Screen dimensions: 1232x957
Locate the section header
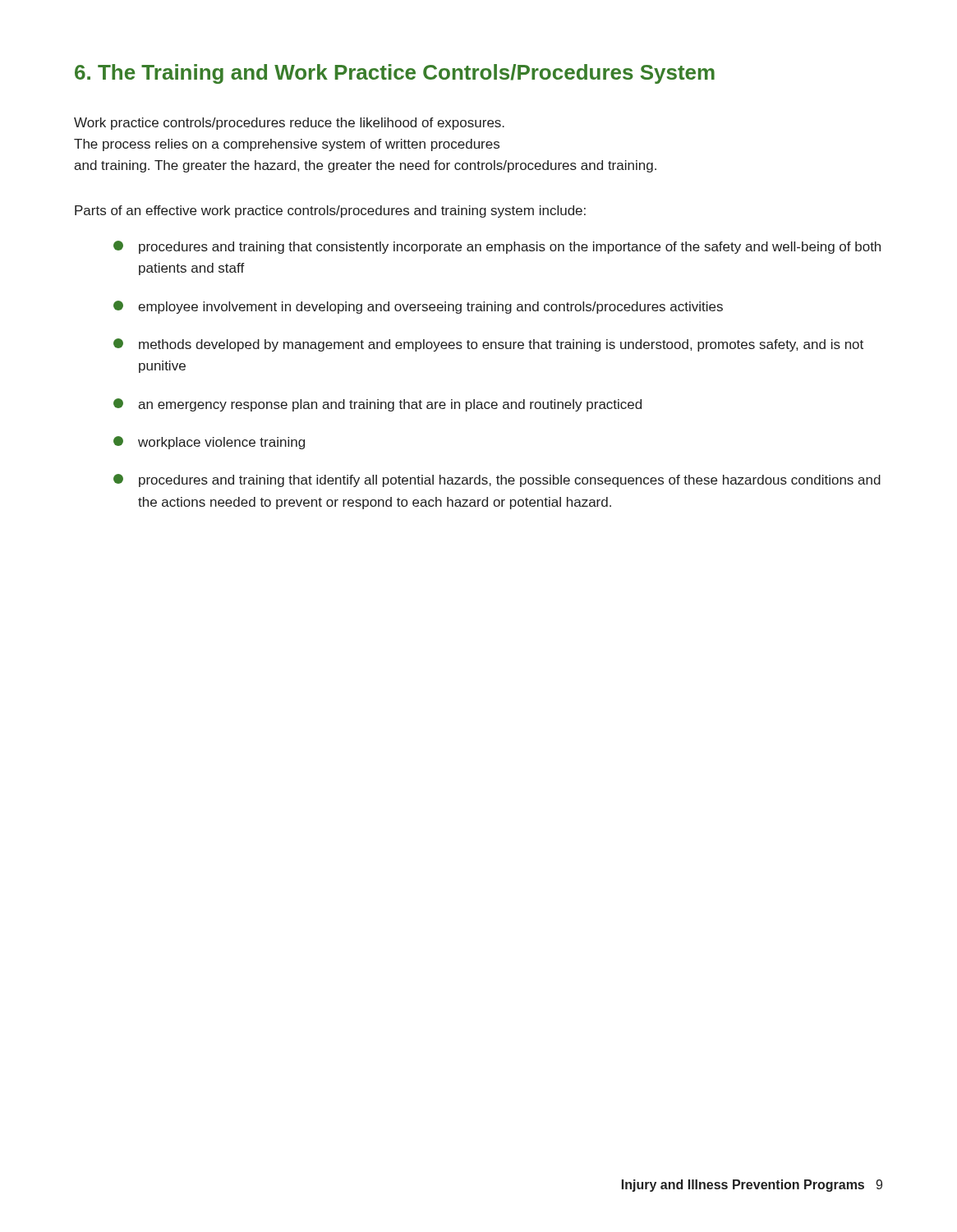(395, 72)
